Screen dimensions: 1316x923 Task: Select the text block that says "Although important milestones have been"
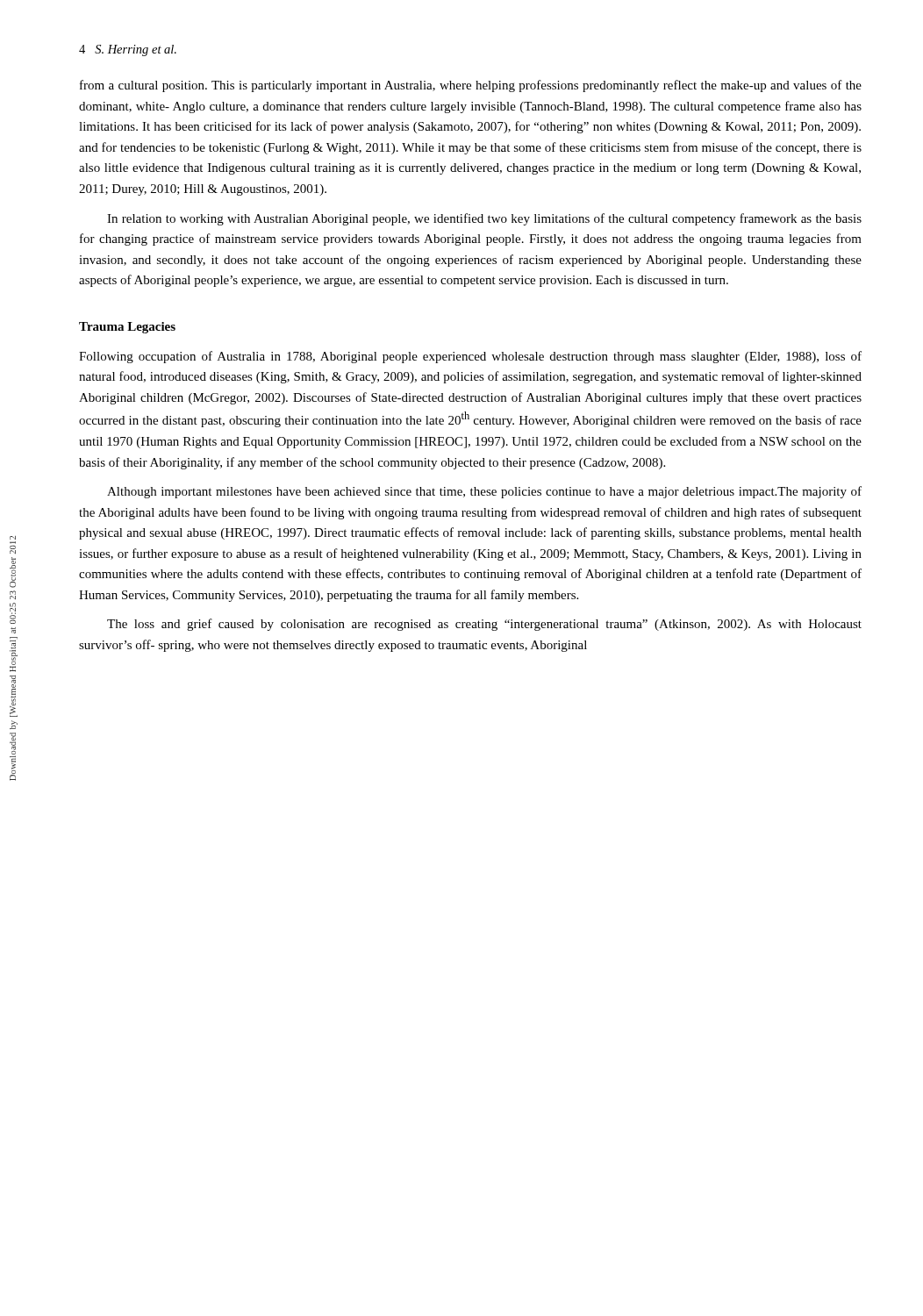[470, 543]
